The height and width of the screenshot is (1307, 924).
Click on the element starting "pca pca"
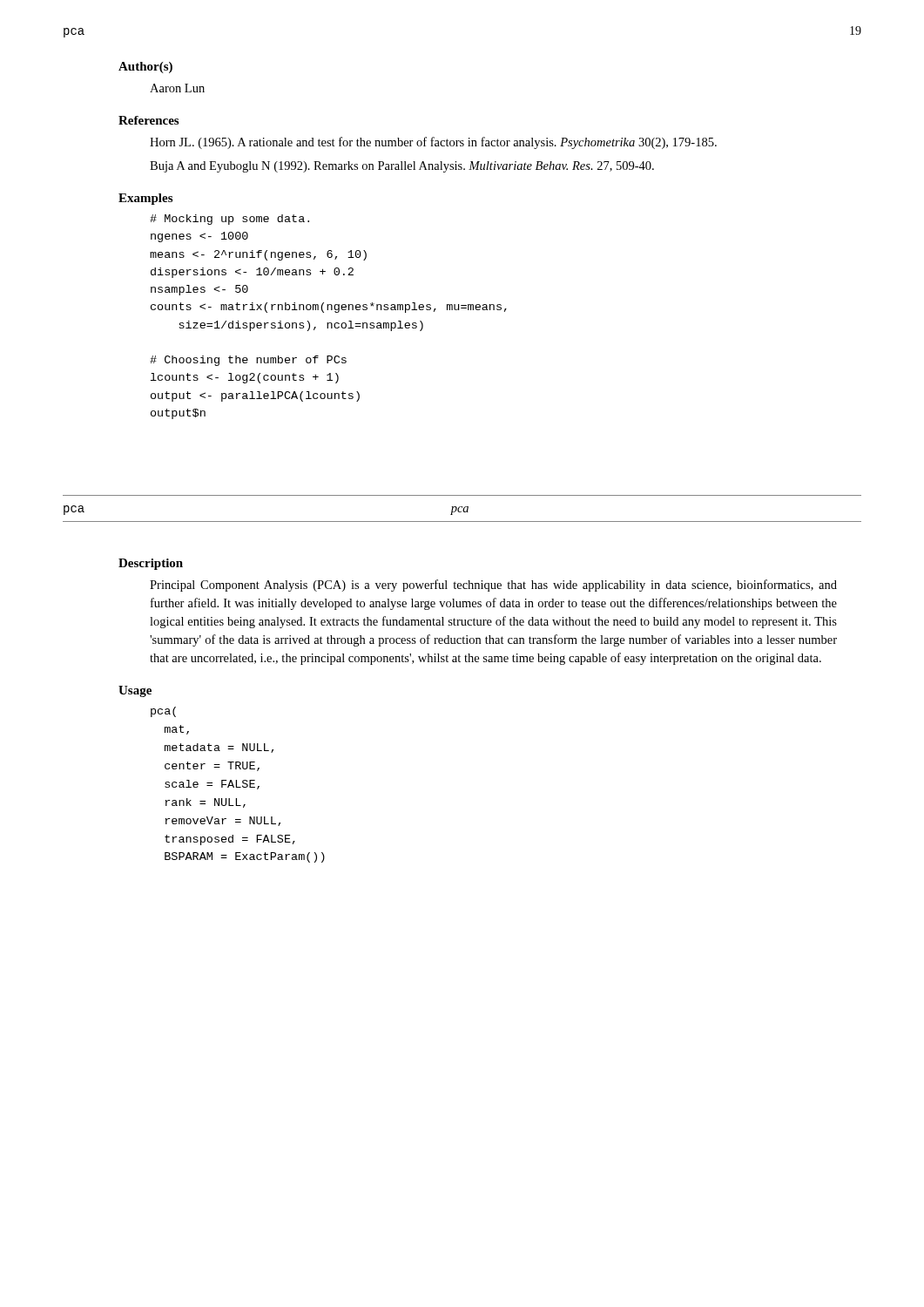coord(73,511)
